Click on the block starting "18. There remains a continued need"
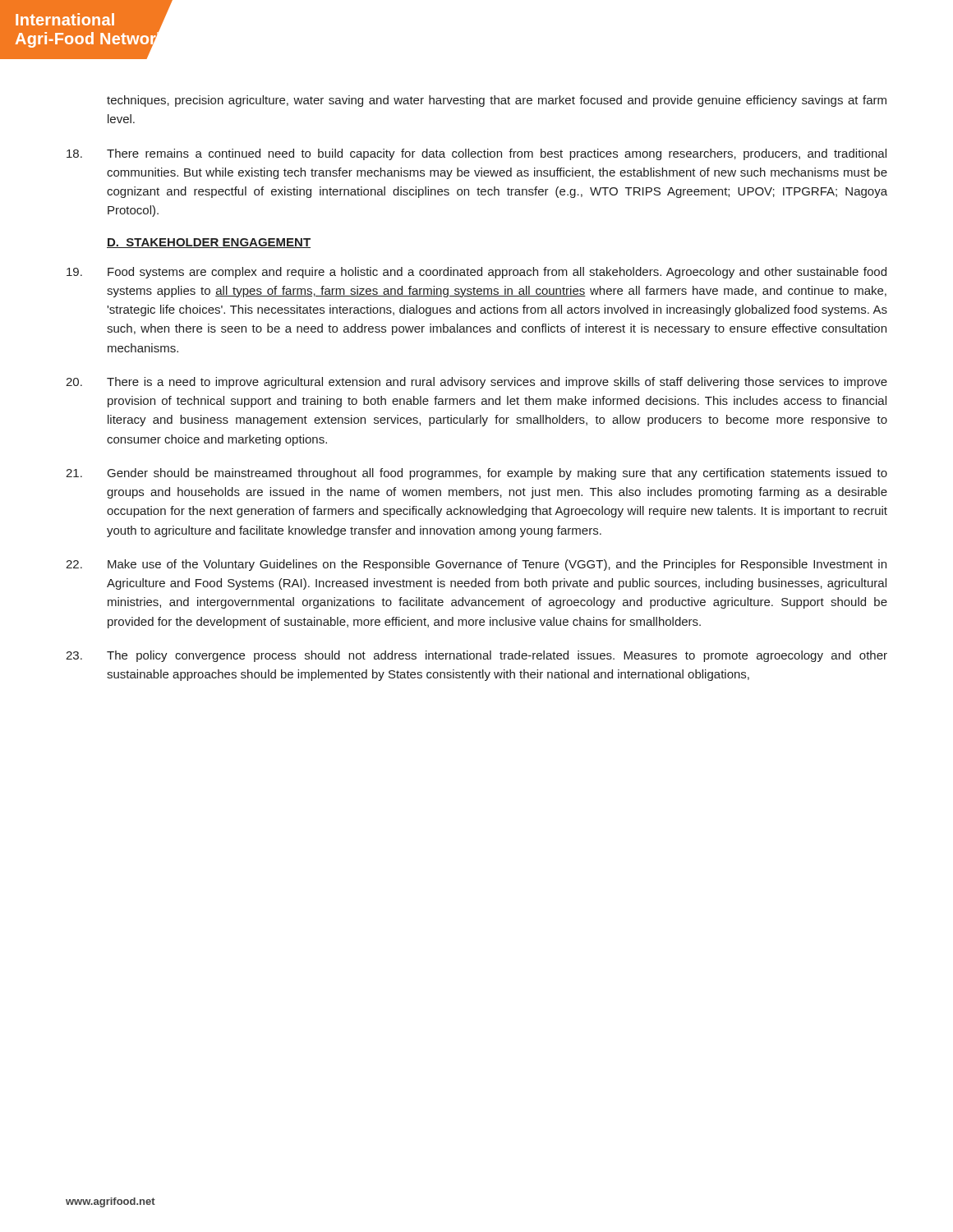Screen dimensions: 1232x953 476,181
